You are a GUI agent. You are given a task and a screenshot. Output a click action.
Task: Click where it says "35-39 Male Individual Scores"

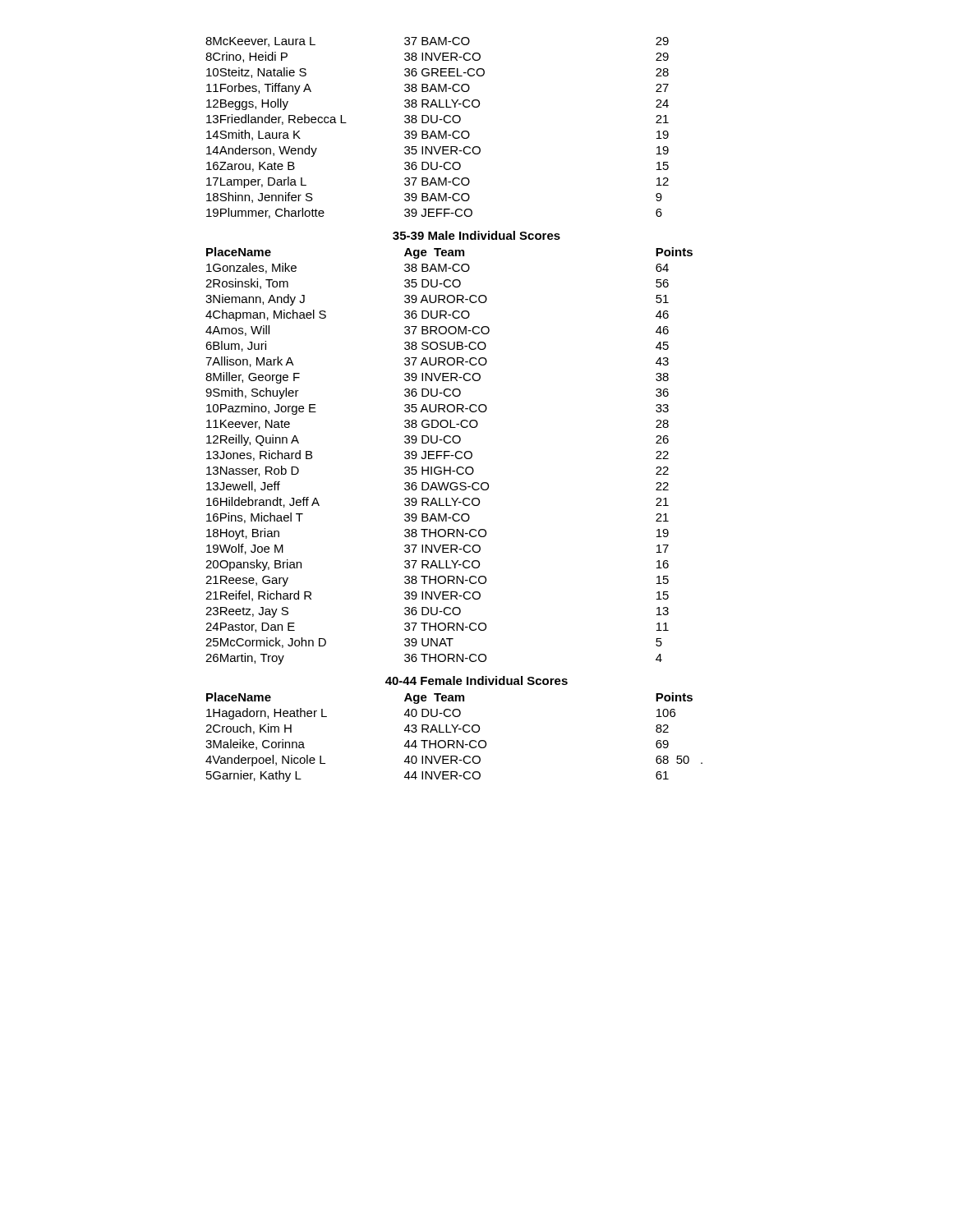tap(476, 235)
